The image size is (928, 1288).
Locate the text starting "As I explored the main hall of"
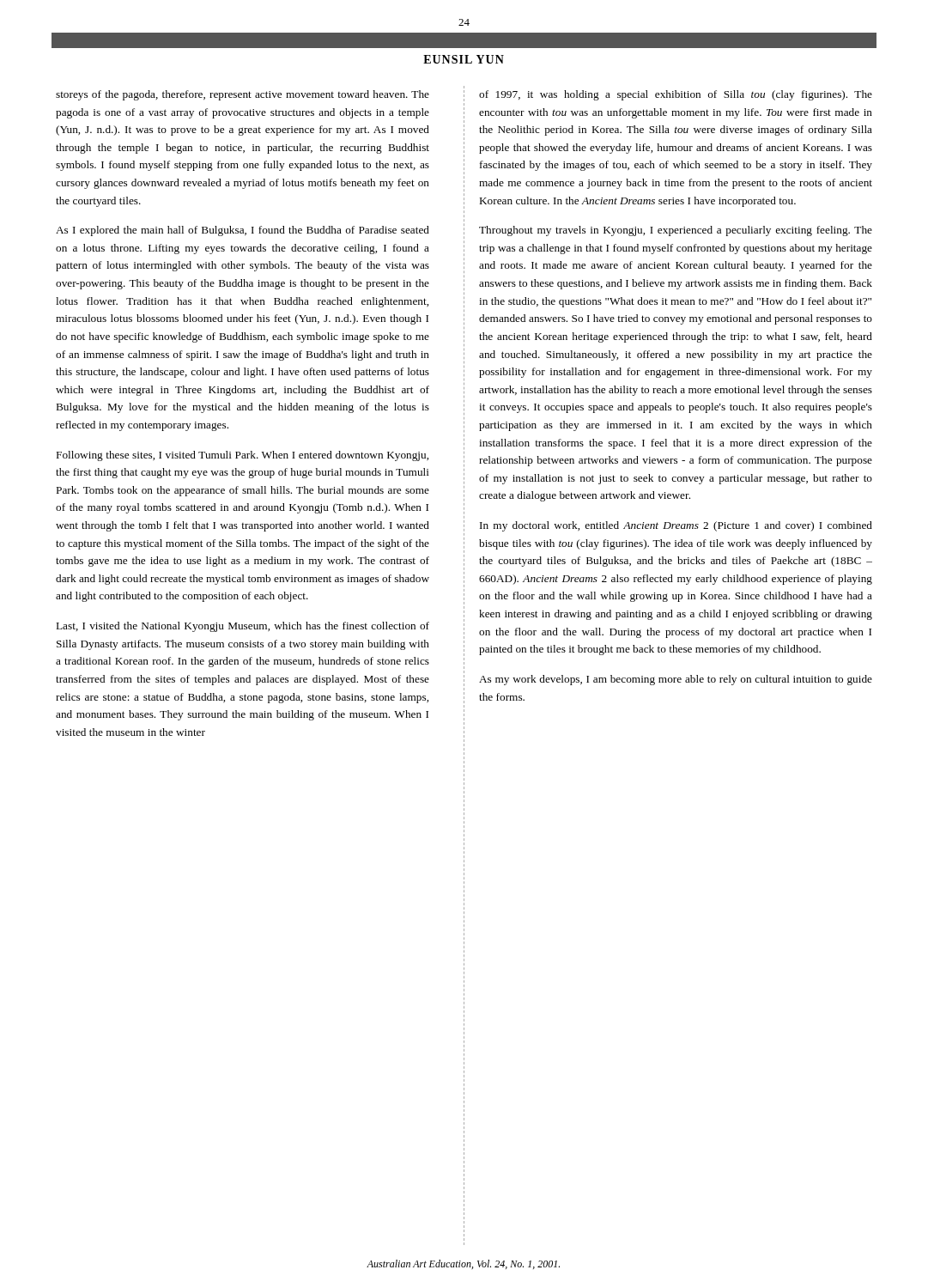coord(242,327)
